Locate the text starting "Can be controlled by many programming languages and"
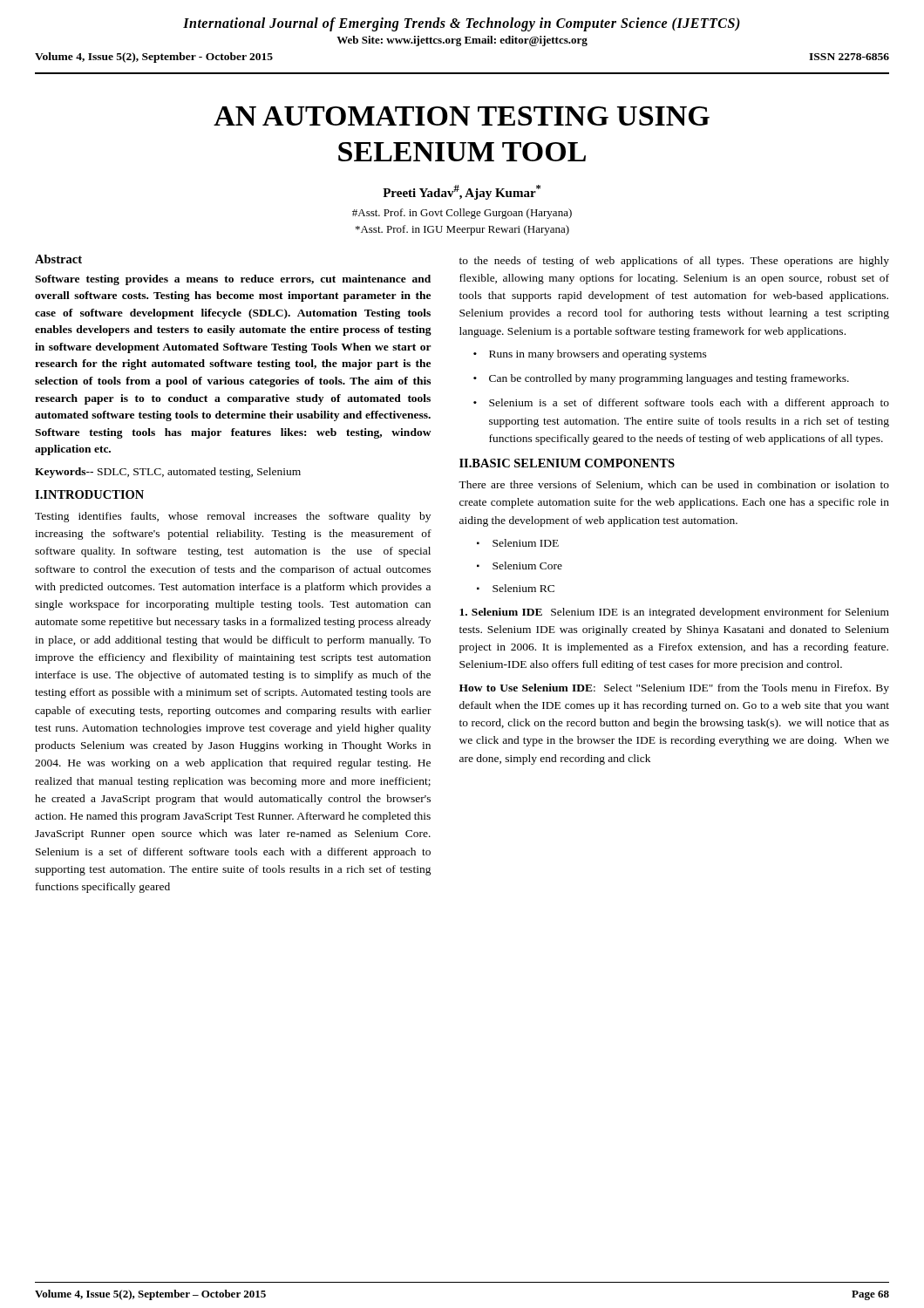 coord(669,378)
